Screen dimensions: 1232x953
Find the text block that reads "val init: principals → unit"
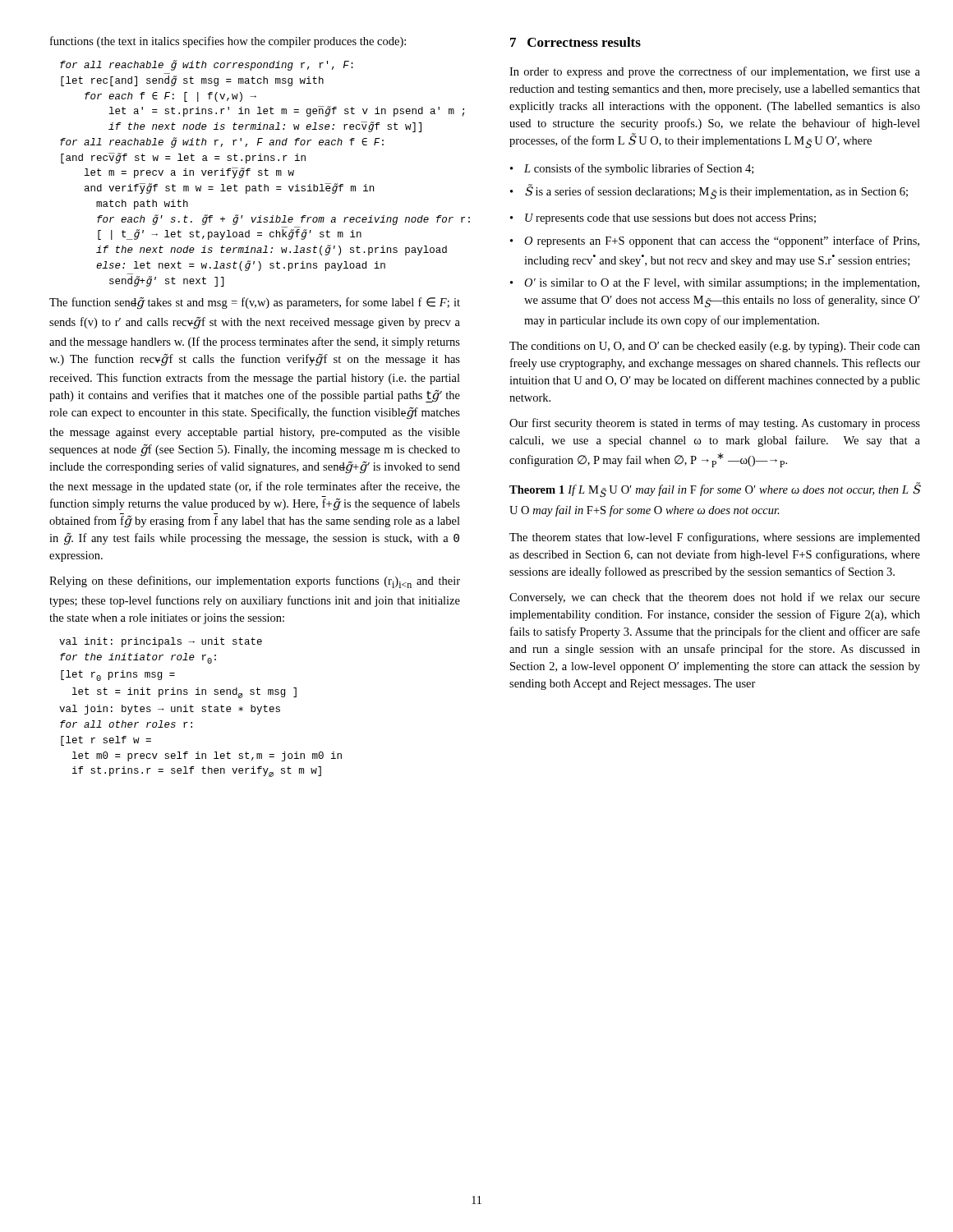pos(260,708)
